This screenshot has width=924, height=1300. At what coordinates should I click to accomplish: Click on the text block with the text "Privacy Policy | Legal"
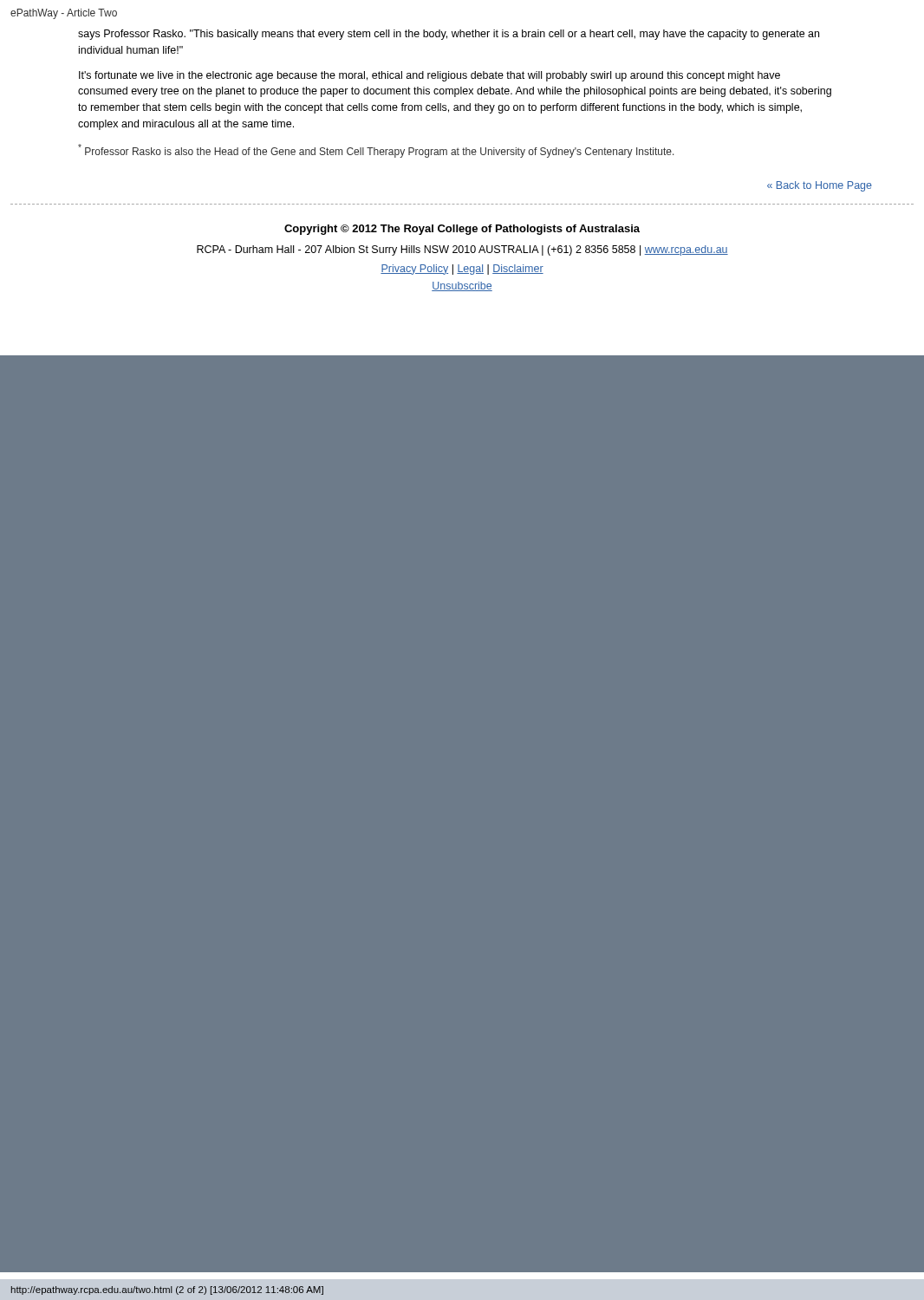462,268
